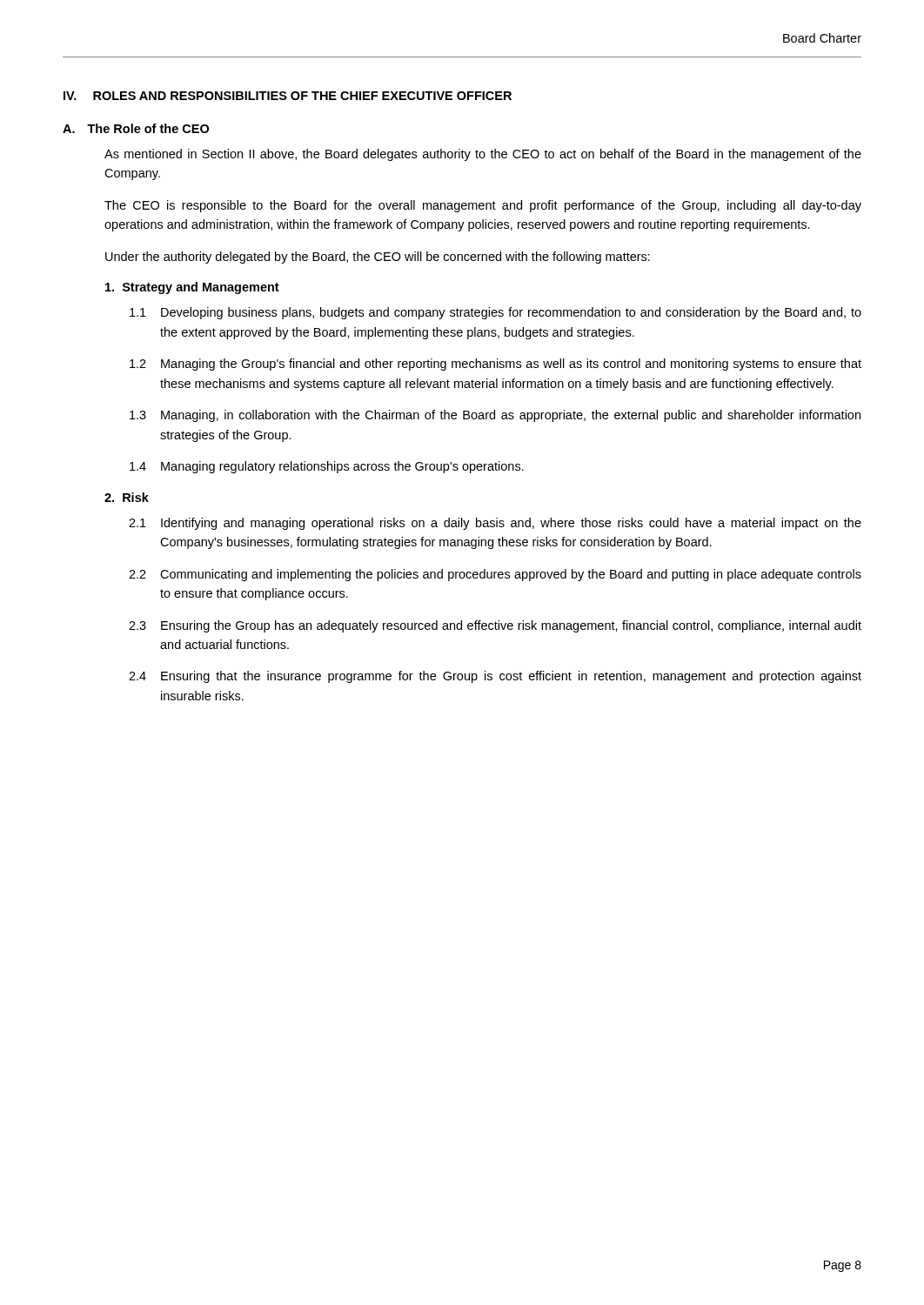This screenshot has height=1305, width=924.
Task: Locate the text block with the text "As mentioned in"
Action: [483, 164]
